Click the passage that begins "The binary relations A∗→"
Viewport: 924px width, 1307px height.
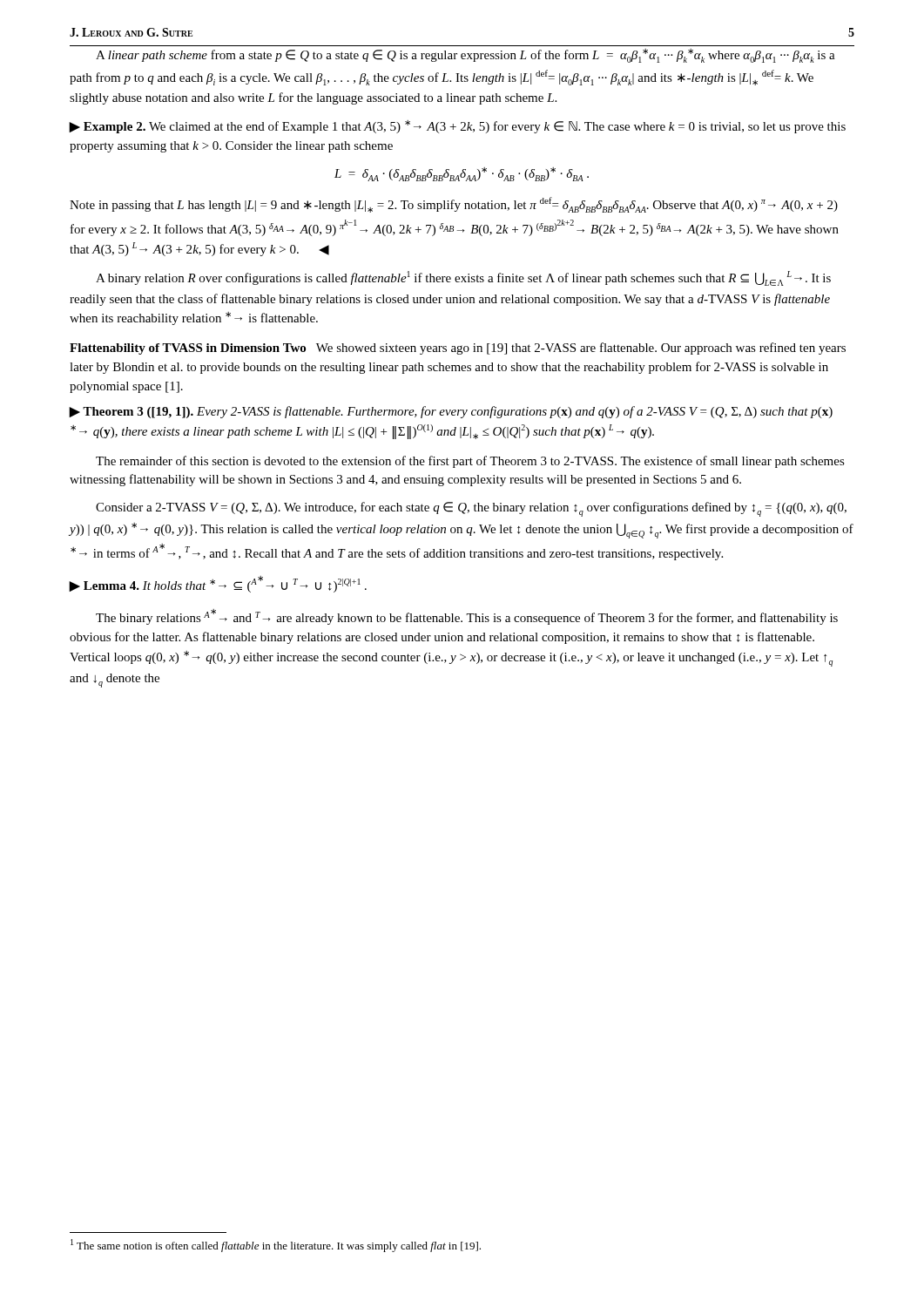point(462,647)
